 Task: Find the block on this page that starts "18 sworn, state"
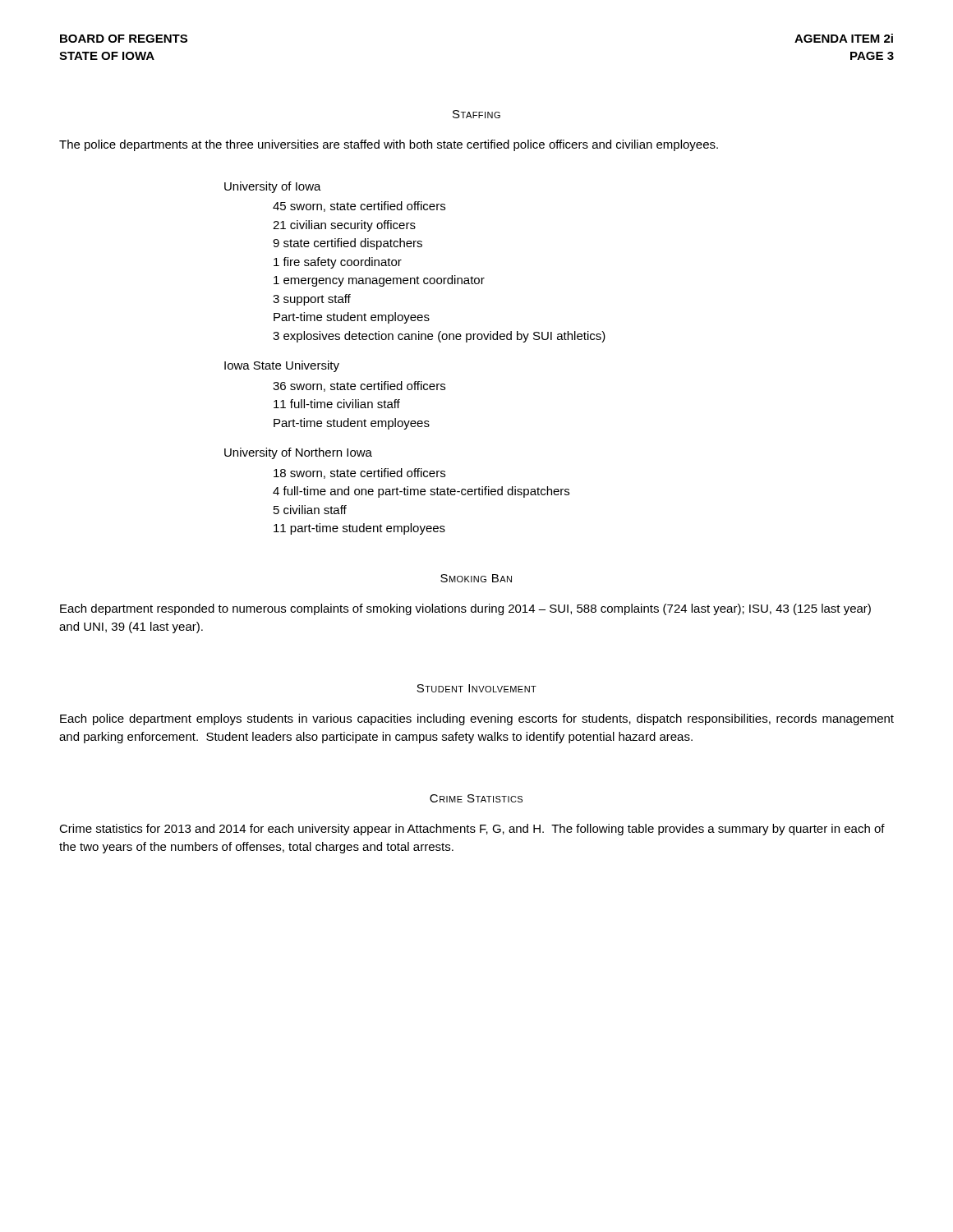(359, 472)
